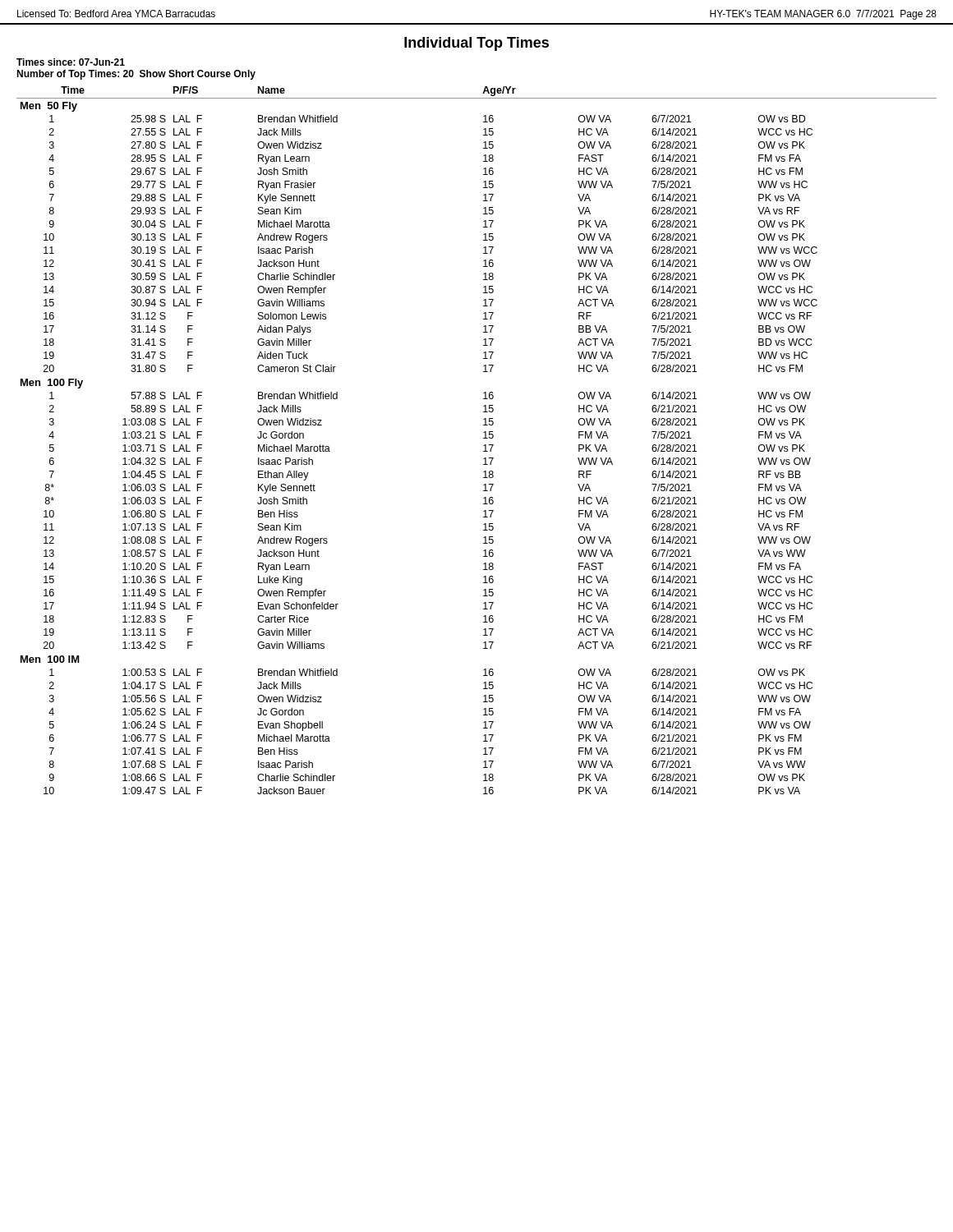Find the block on this page that starts "8 29.93 S LAL"
The image size is (953, 1232).
click(x=476, y=211)
